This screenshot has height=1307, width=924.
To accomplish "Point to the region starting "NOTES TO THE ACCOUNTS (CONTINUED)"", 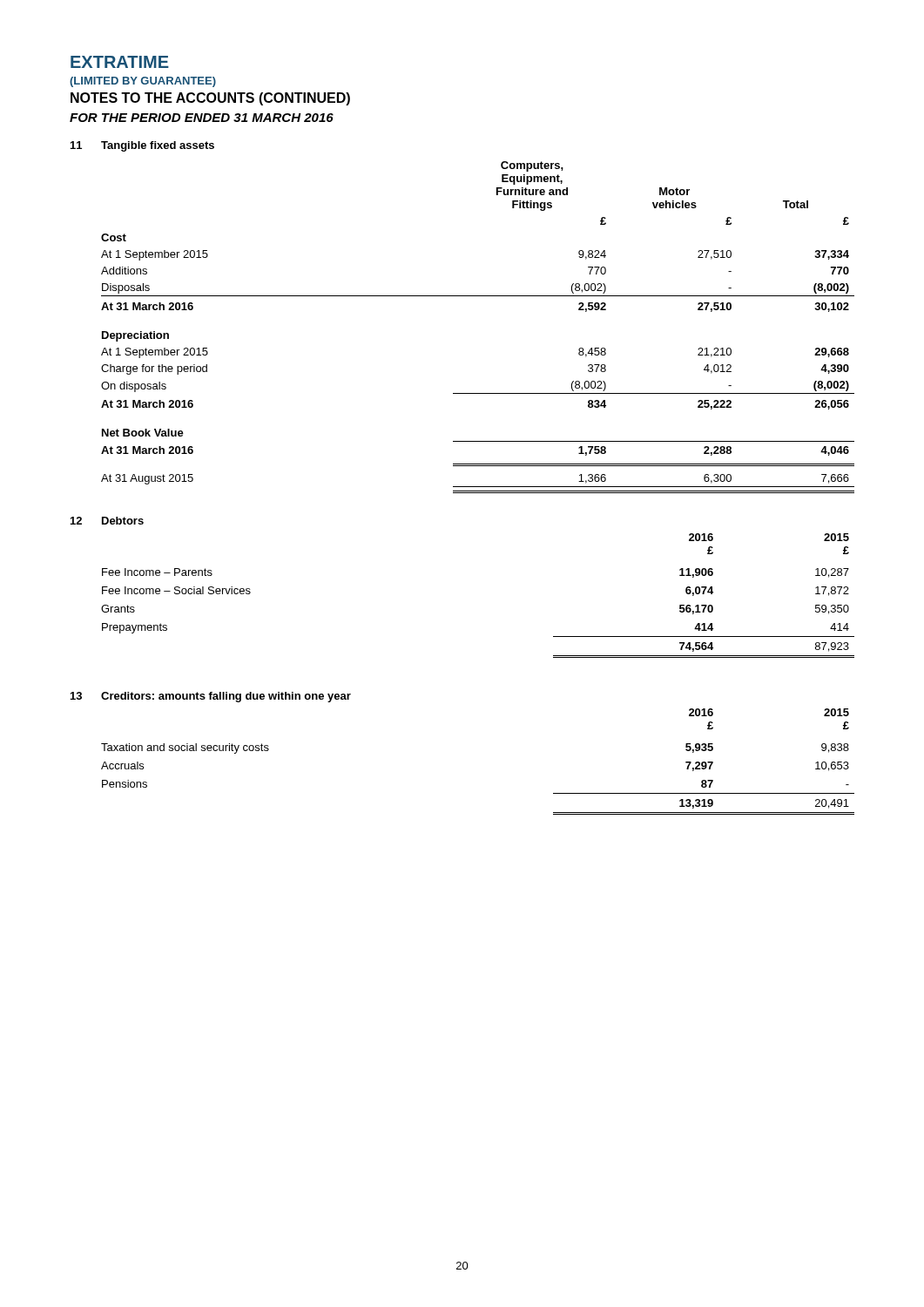I will tap(210, 98).
